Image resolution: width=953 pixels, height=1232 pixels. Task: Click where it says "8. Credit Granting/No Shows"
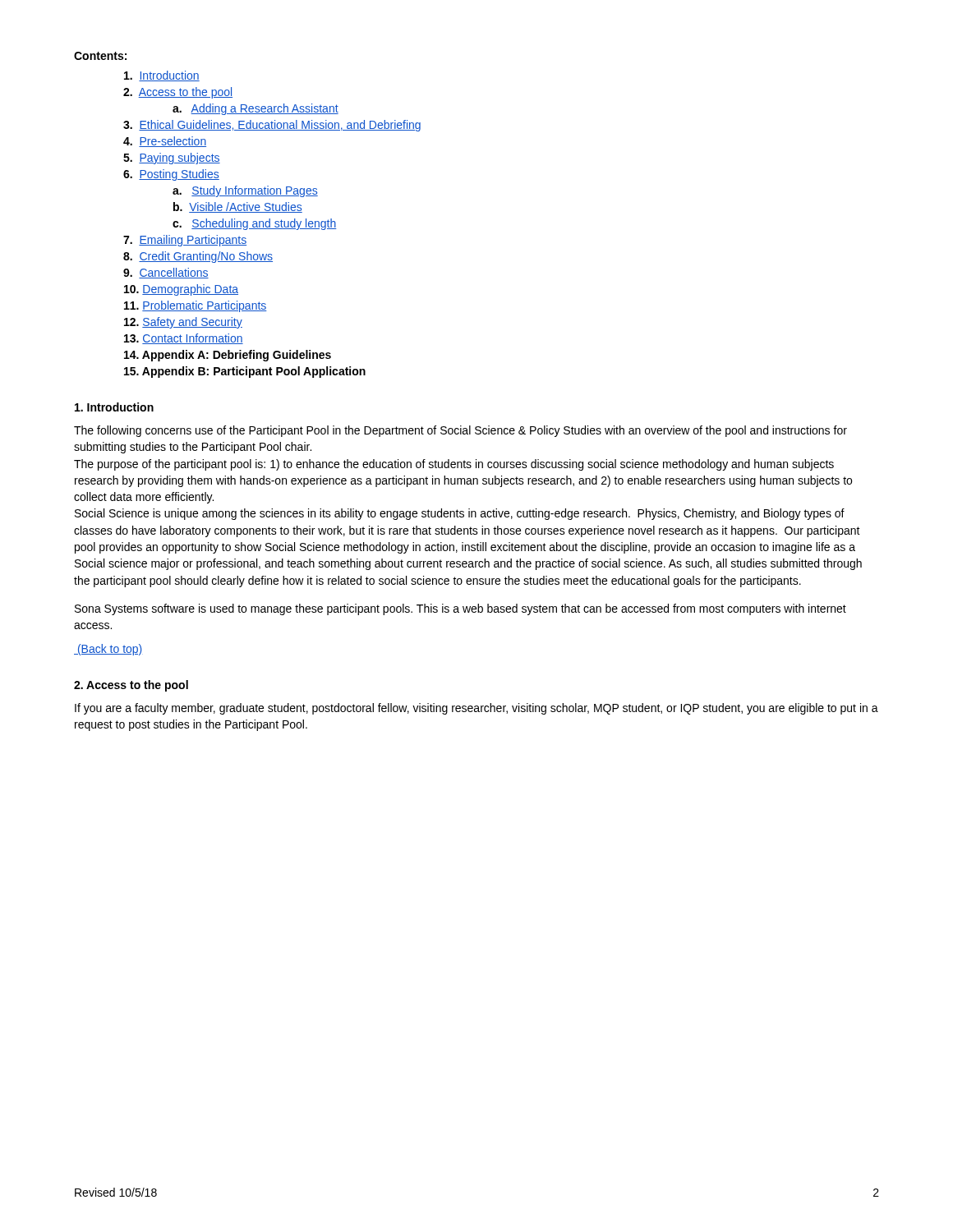198,256
